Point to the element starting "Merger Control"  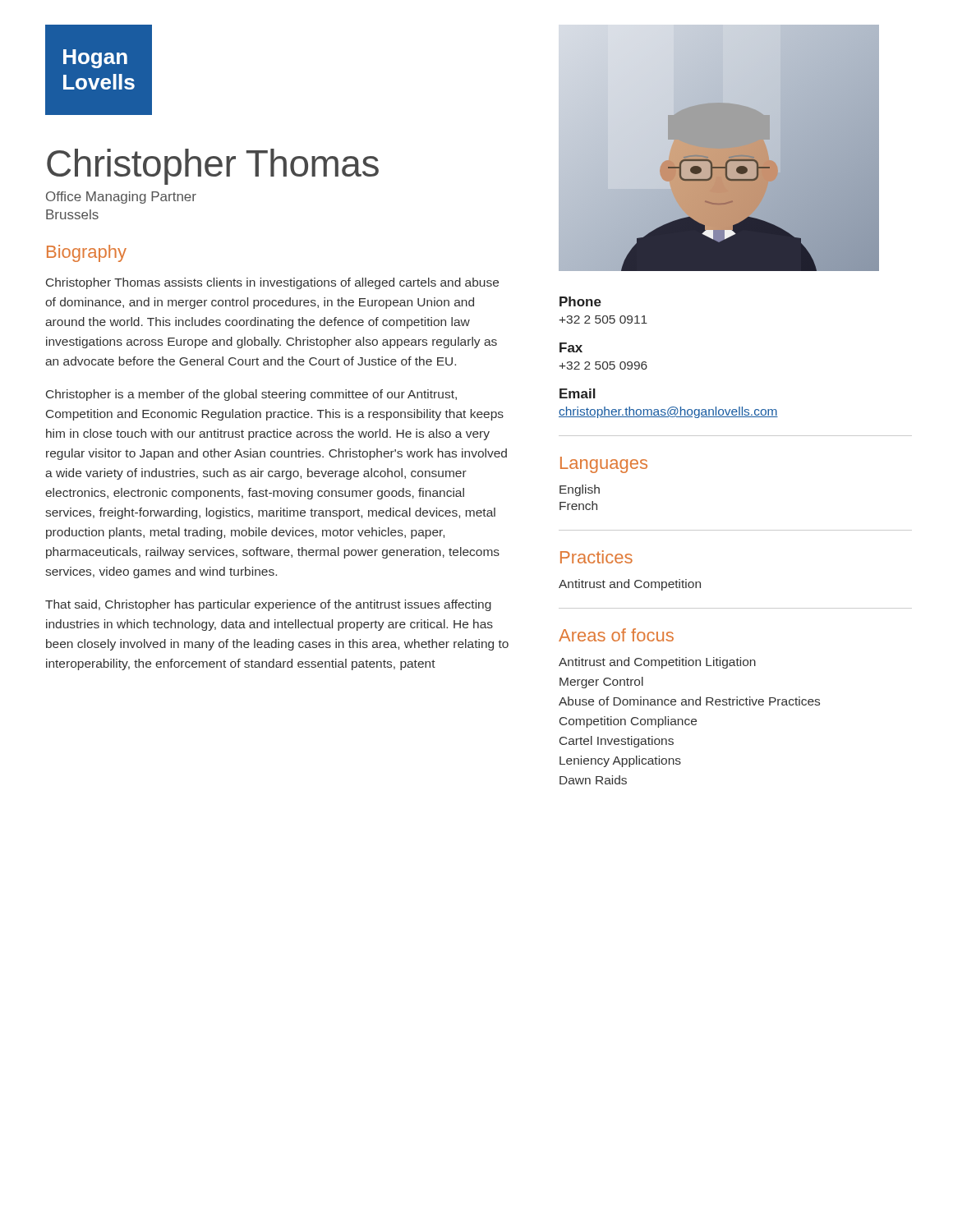pyautogui.click(x=601, y=681)
